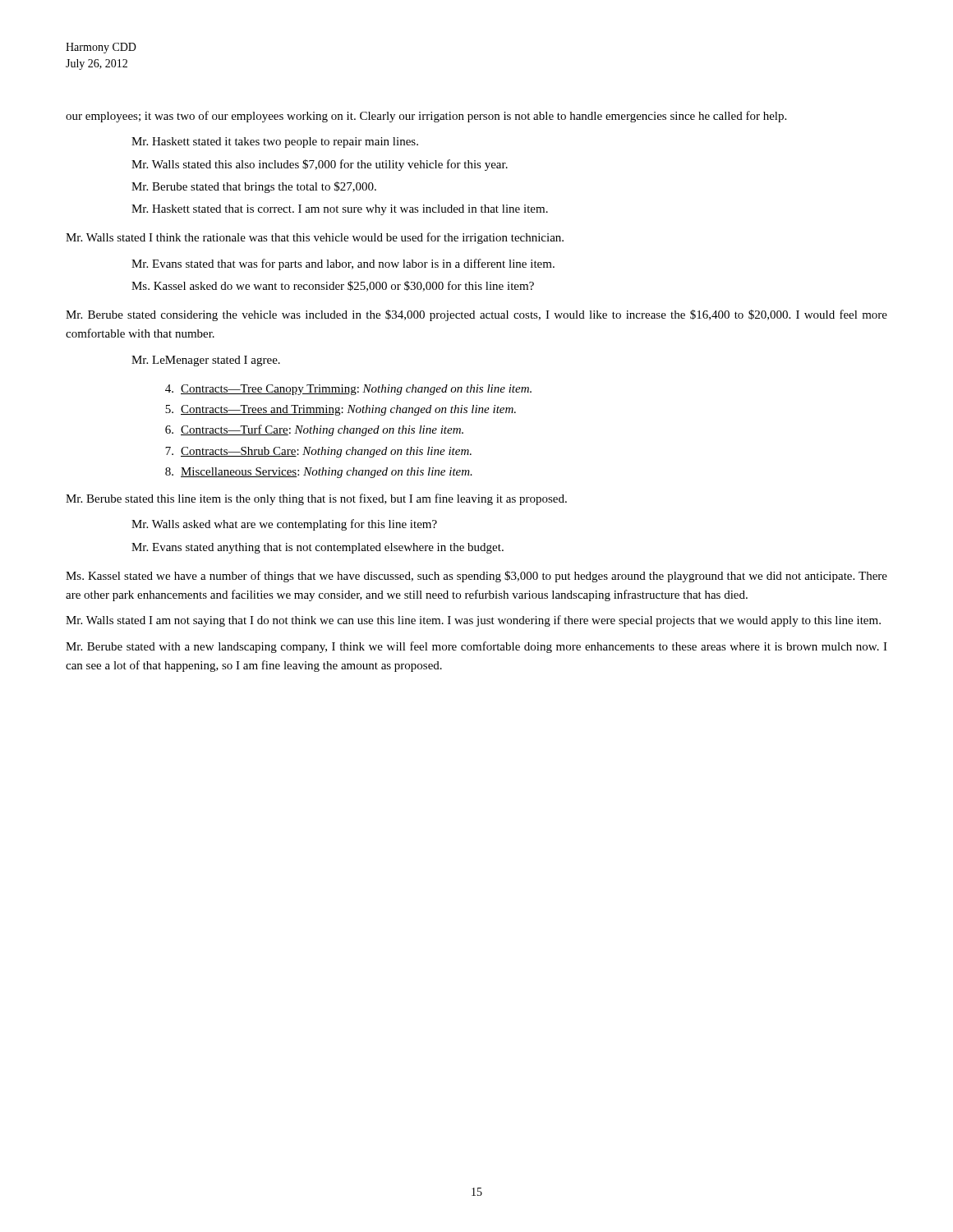
Task: Find the text block that says "Mr. Berube stated that brings the total"
Action: point(254,186)
